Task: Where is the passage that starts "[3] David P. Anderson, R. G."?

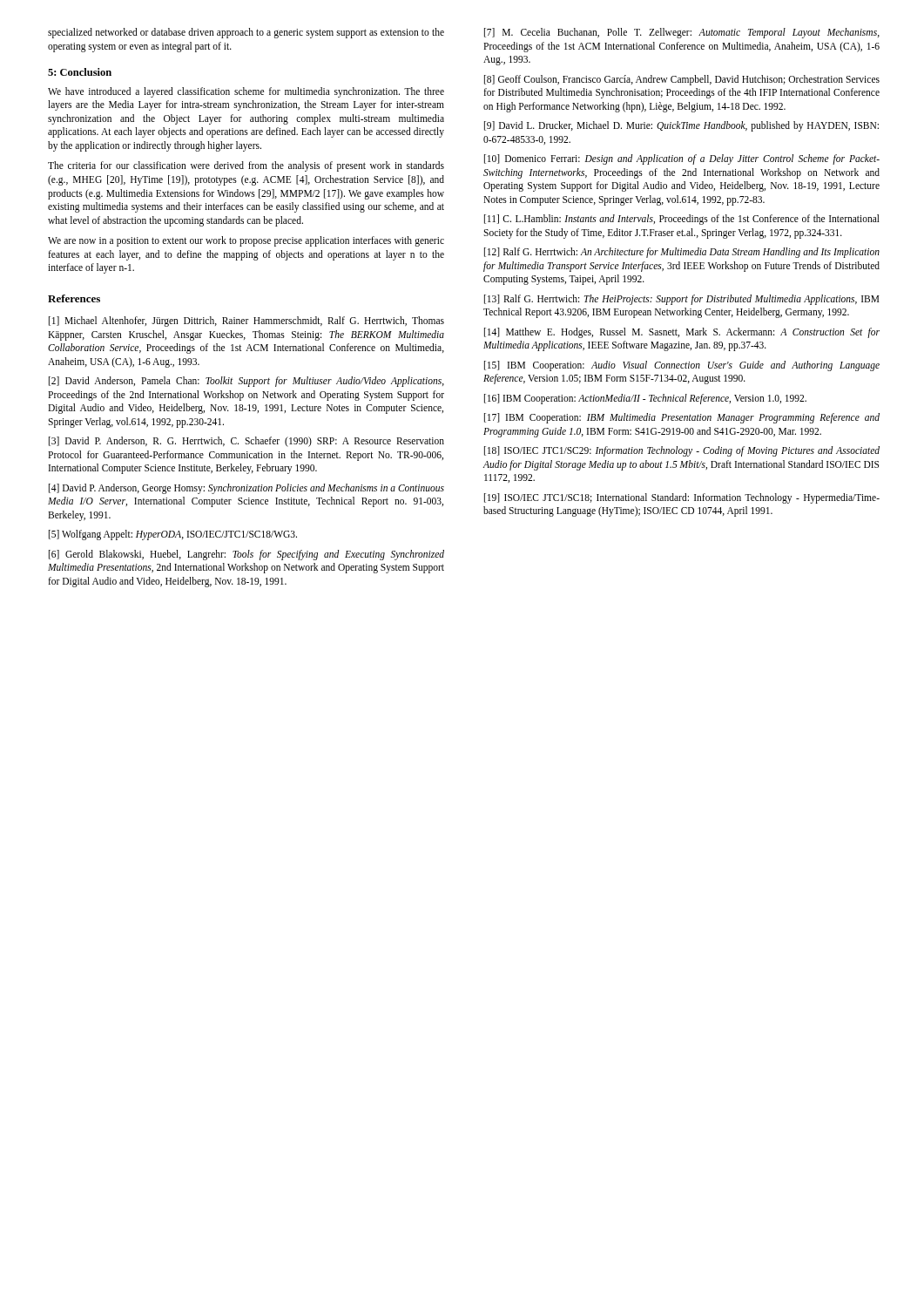Action: tap(246, 455)
